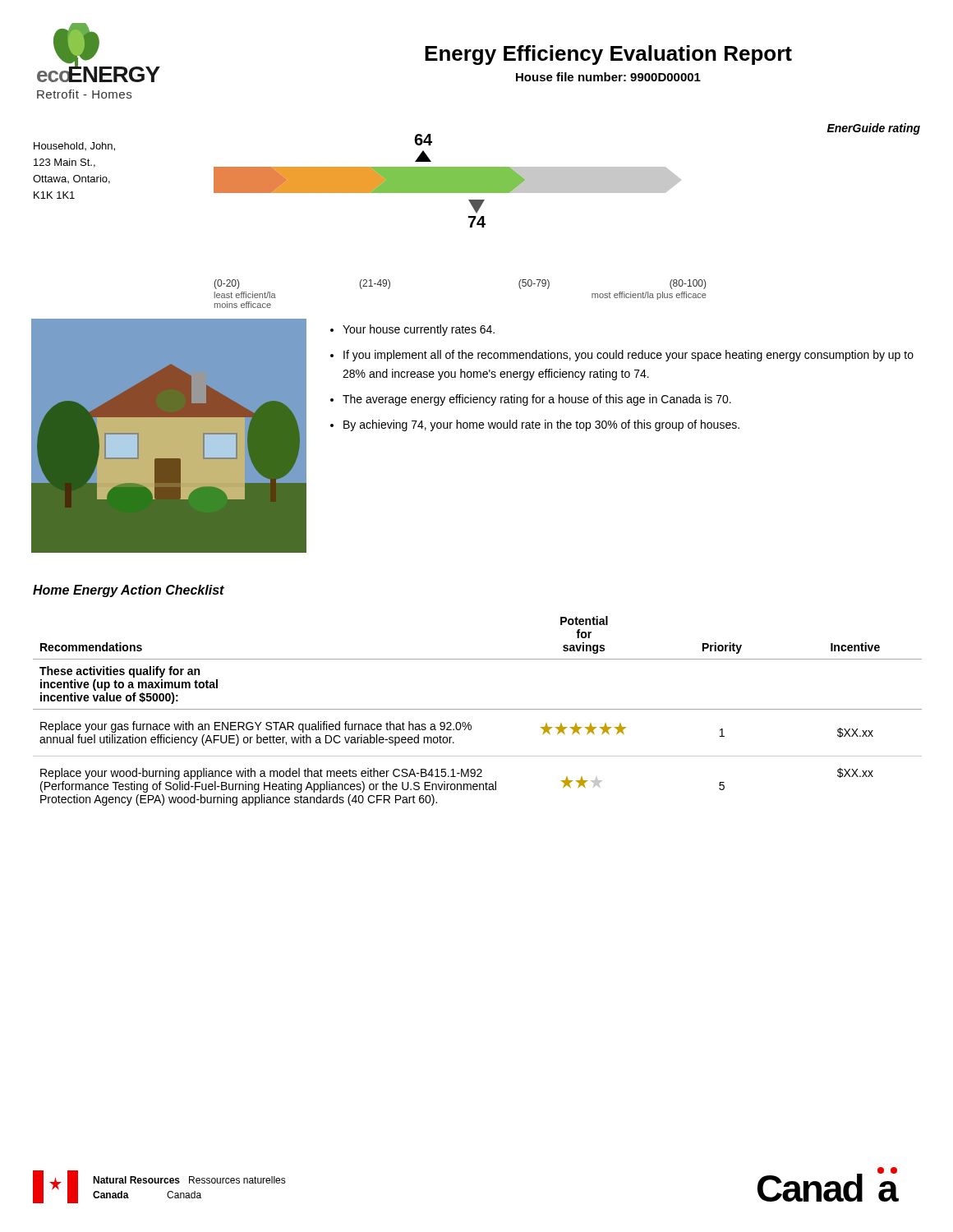
Task: Navigate to the text starting "EnerGuide rating"
Action: click(873, 128)
